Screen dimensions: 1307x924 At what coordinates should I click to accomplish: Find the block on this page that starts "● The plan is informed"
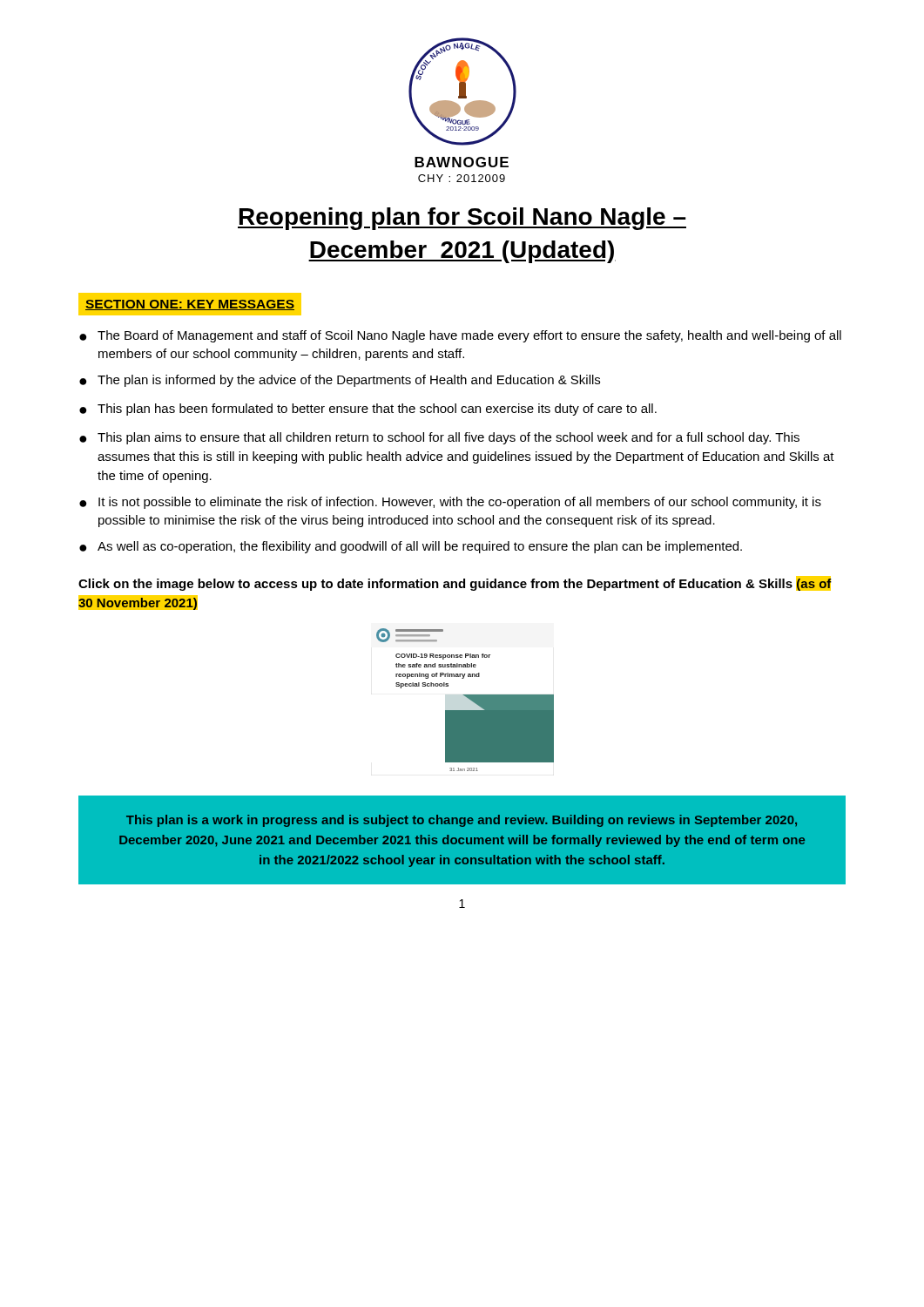click(x=340, y=381)
